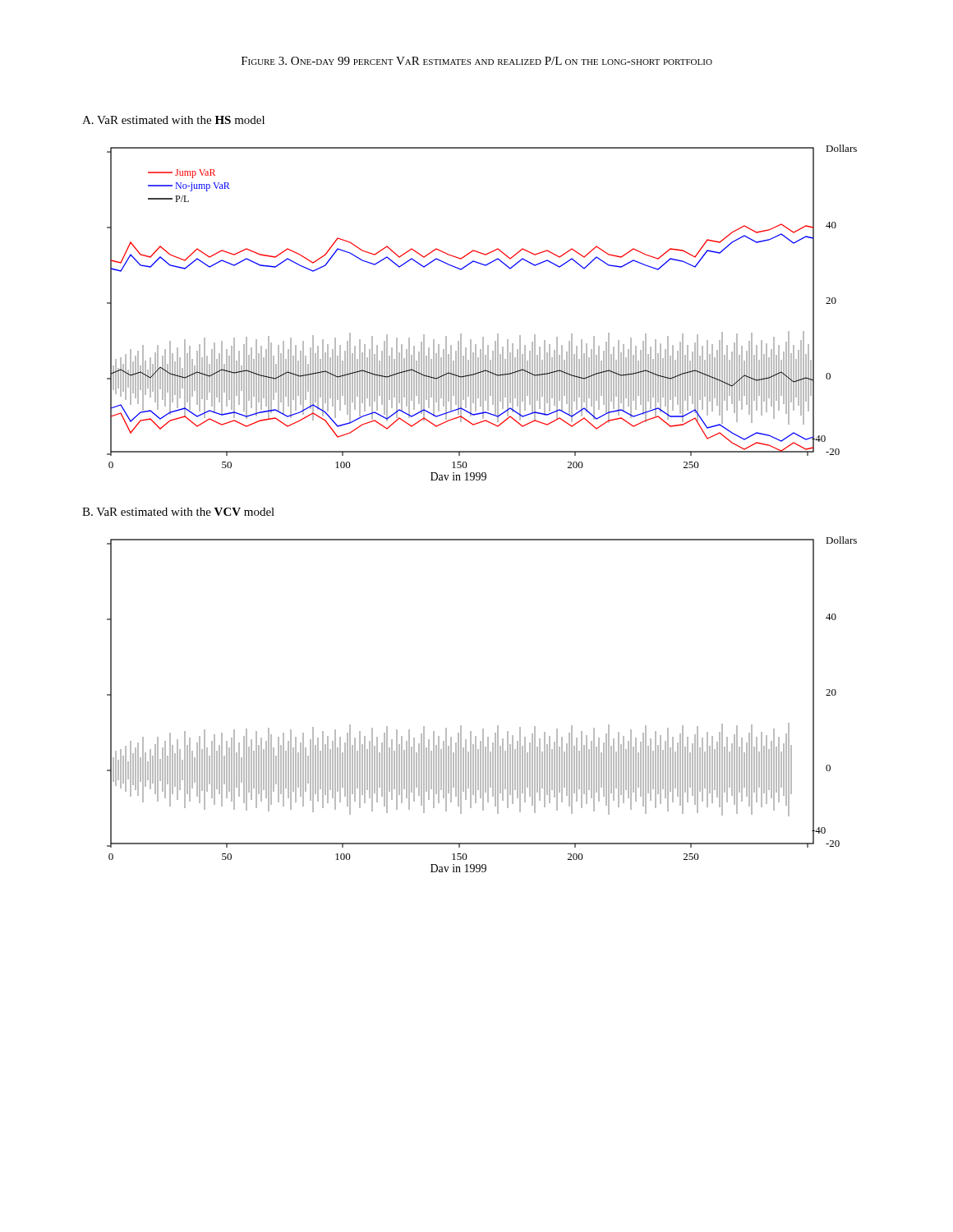Find the caption with the text "Figure 3. One-day 99 percent"
Image resolution: width=953 pixels, height=1232 pixels.
click(x=476, y=61)
